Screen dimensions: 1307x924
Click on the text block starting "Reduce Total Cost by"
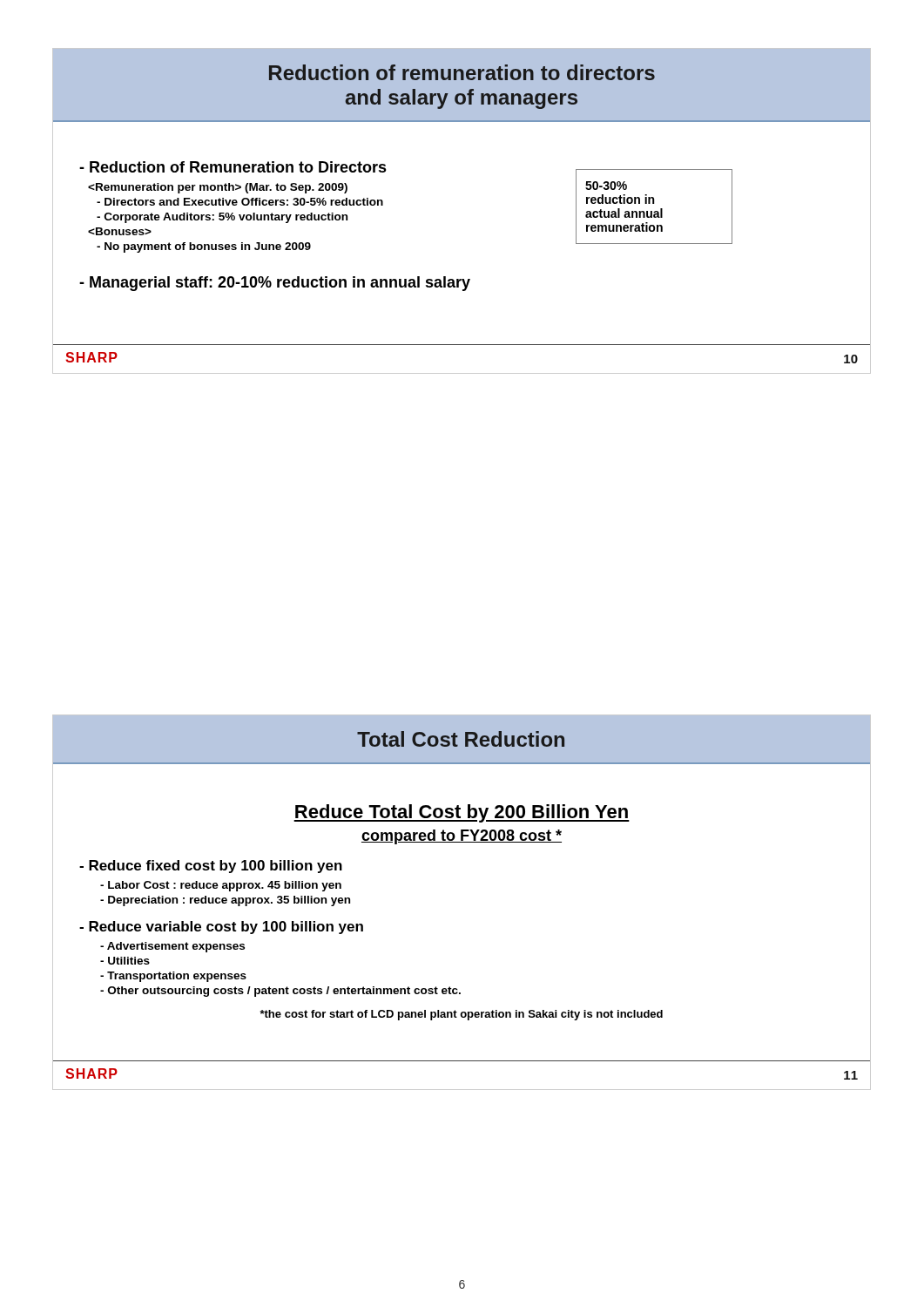click(462, 812)
